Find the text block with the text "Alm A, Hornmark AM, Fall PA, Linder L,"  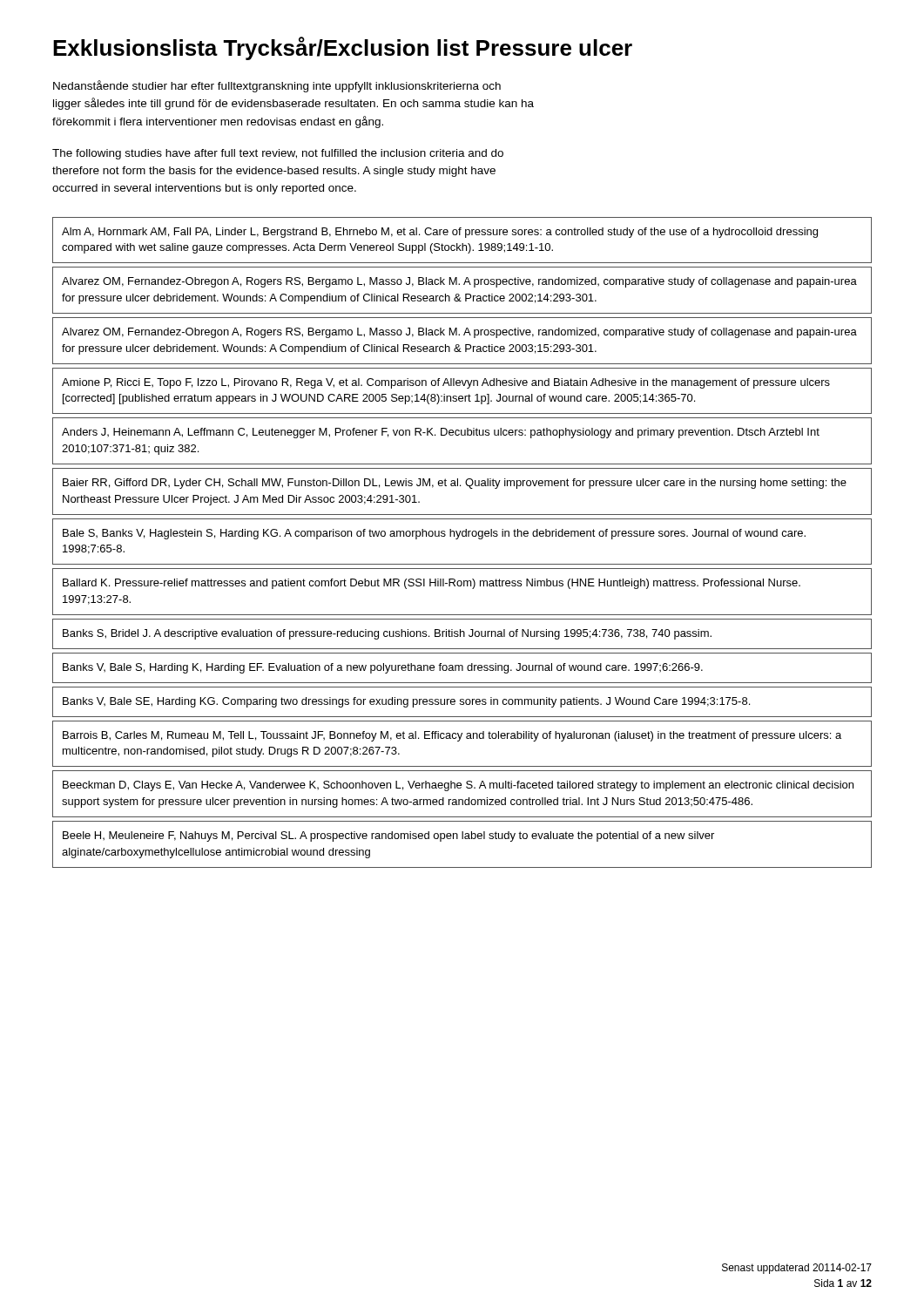click(x=440, y=239)
